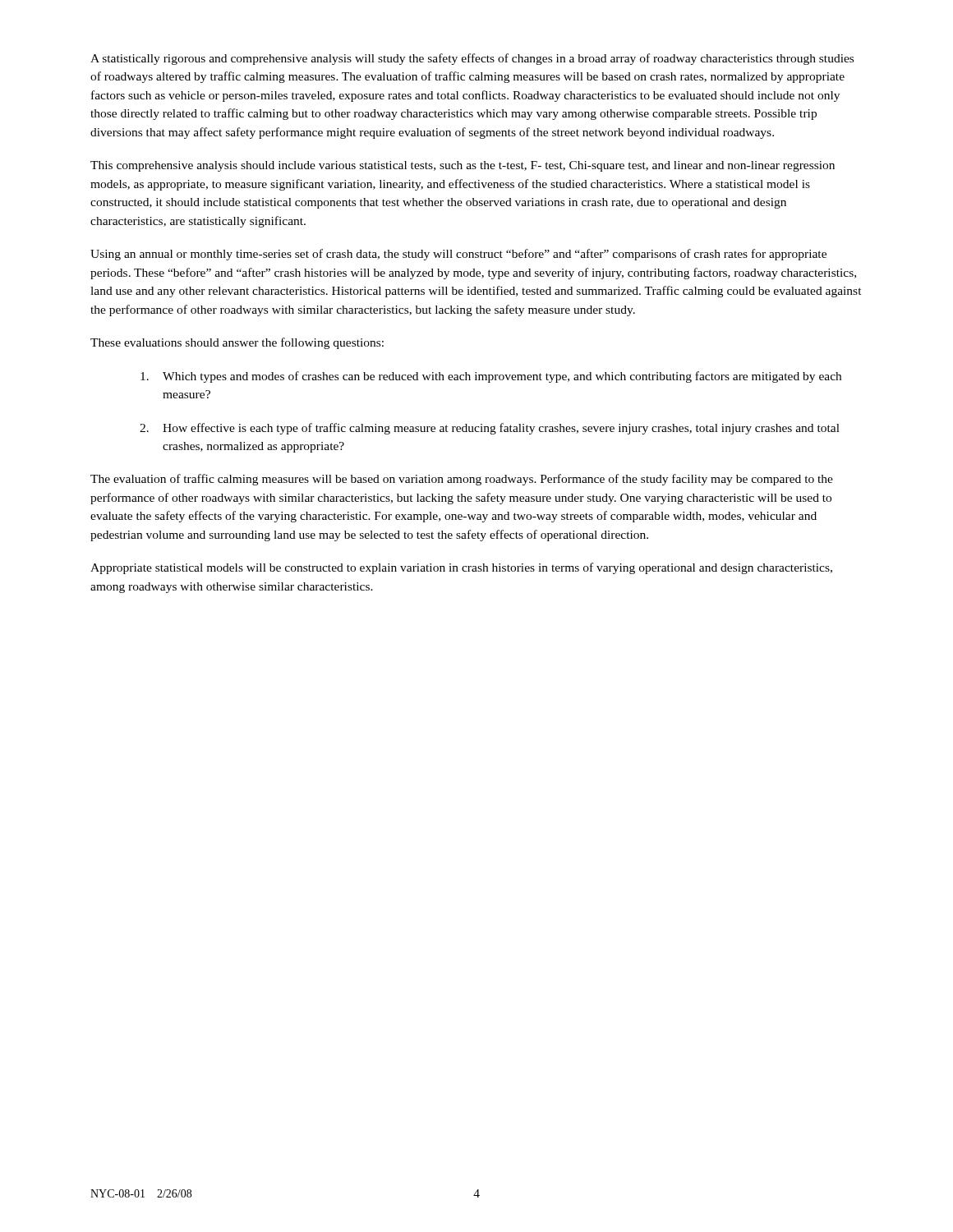Point to the block beginning "The evaluation of traffic"
Viewport: 953px width, 1232px height.
click(x=462, y=506)
